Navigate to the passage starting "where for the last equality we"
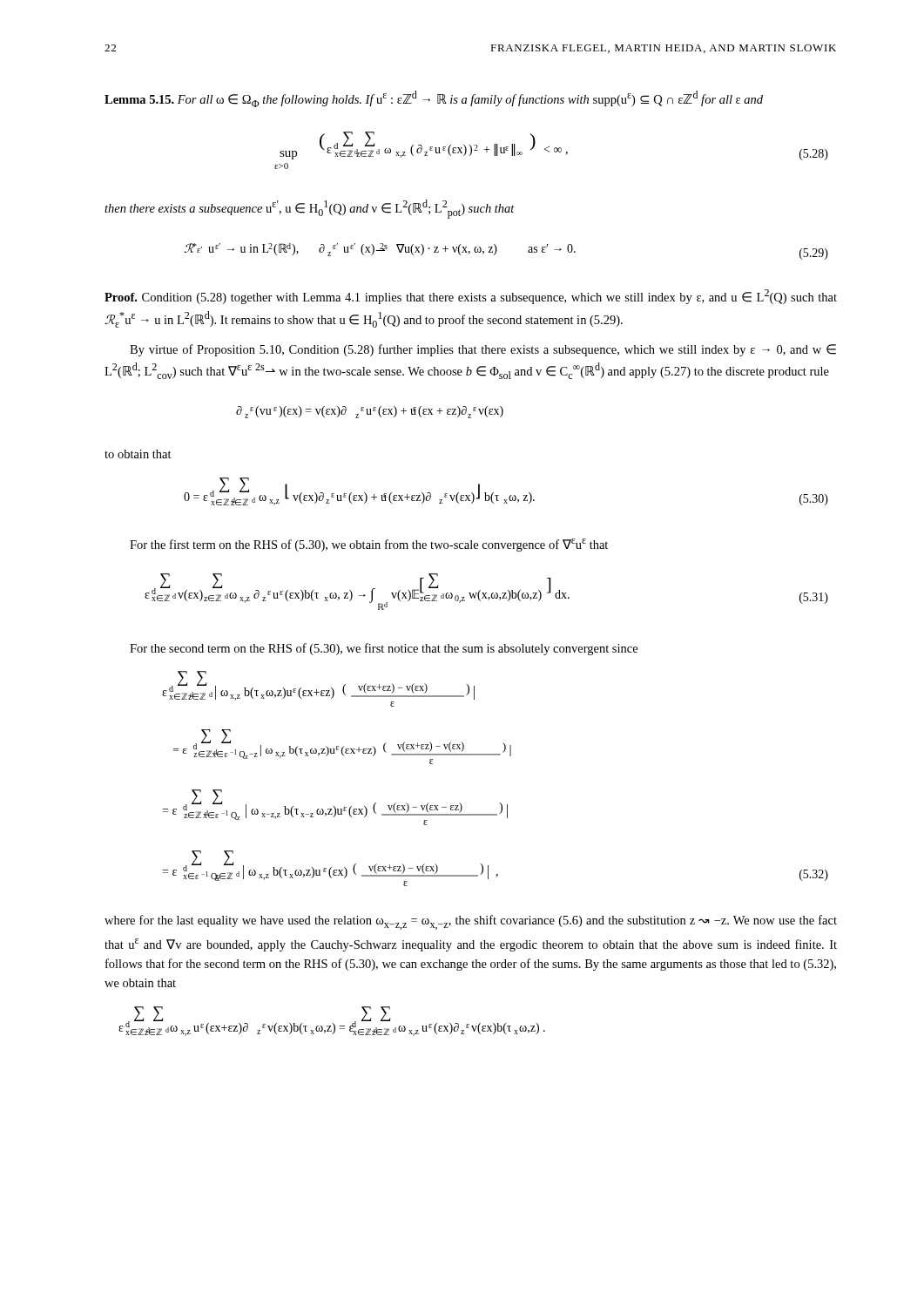The image size is (924, 1307). pyautogui.click(x=471, y=952)
